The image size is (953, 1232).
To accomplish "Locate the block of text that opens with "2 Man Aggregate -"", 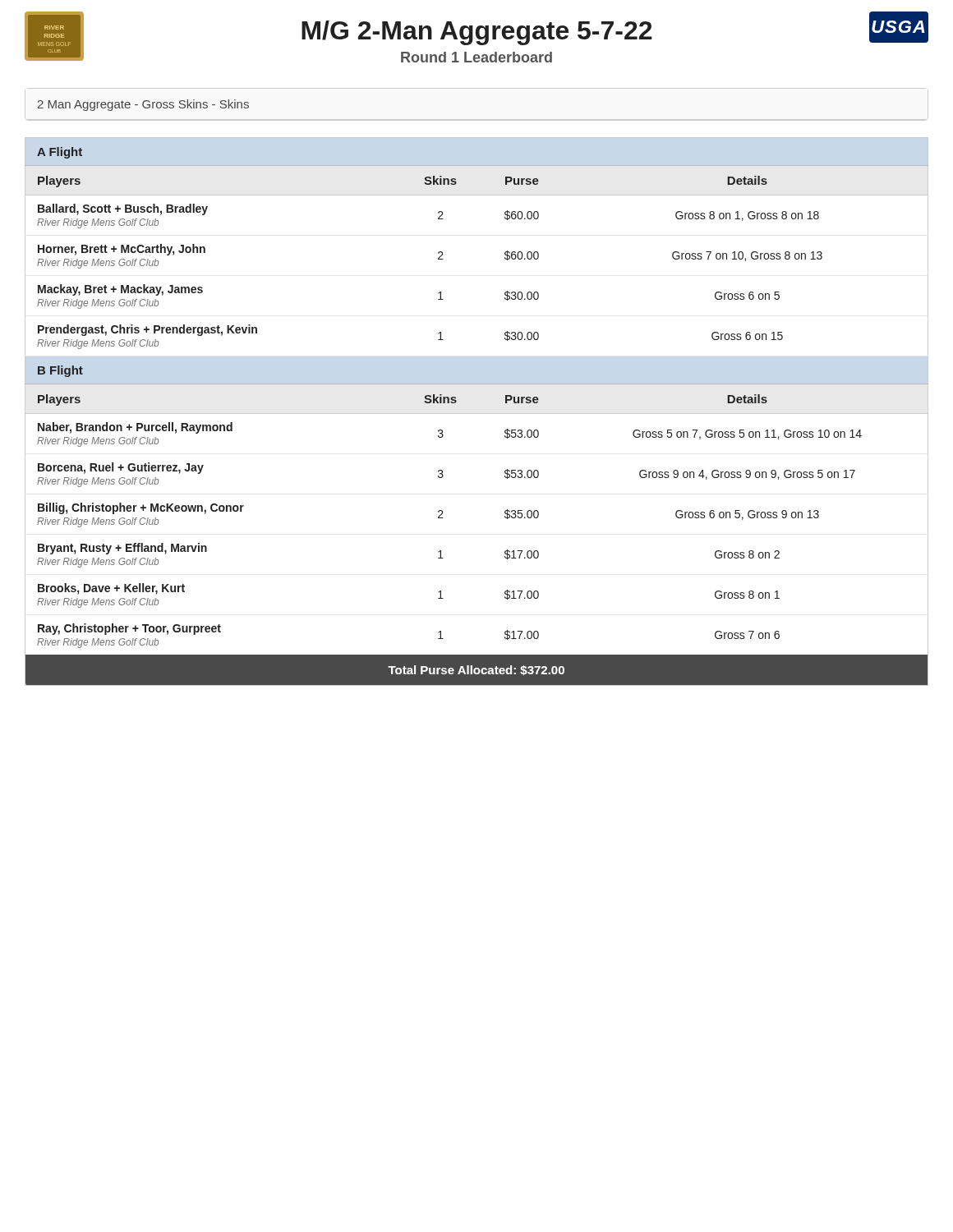I will (x=143, y=104).
